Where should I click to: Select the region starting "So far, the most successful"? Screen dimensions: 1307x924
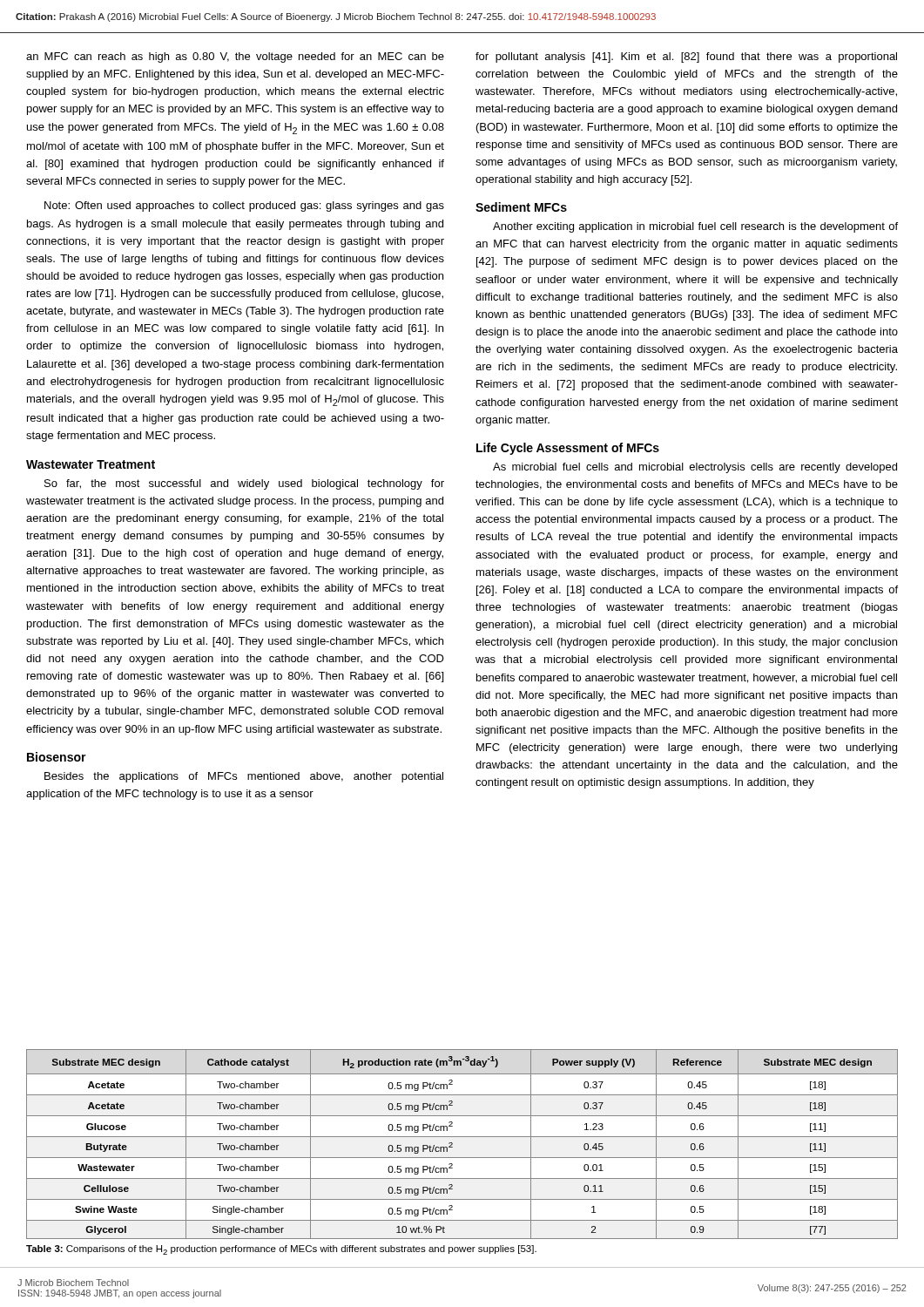(x=235, y=606)
